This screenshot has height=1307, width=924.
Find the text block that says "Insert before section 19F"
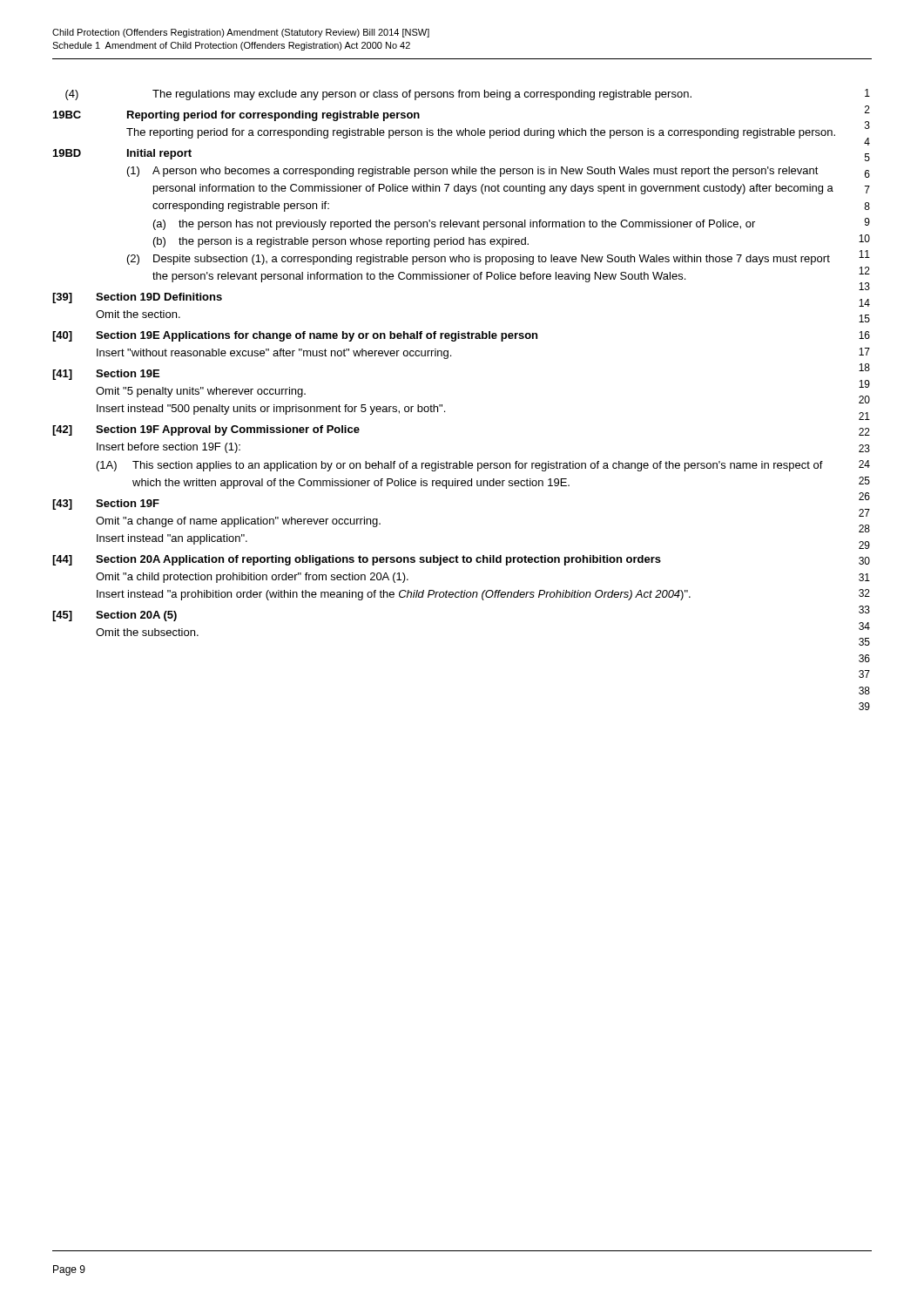tap(168, 447)
